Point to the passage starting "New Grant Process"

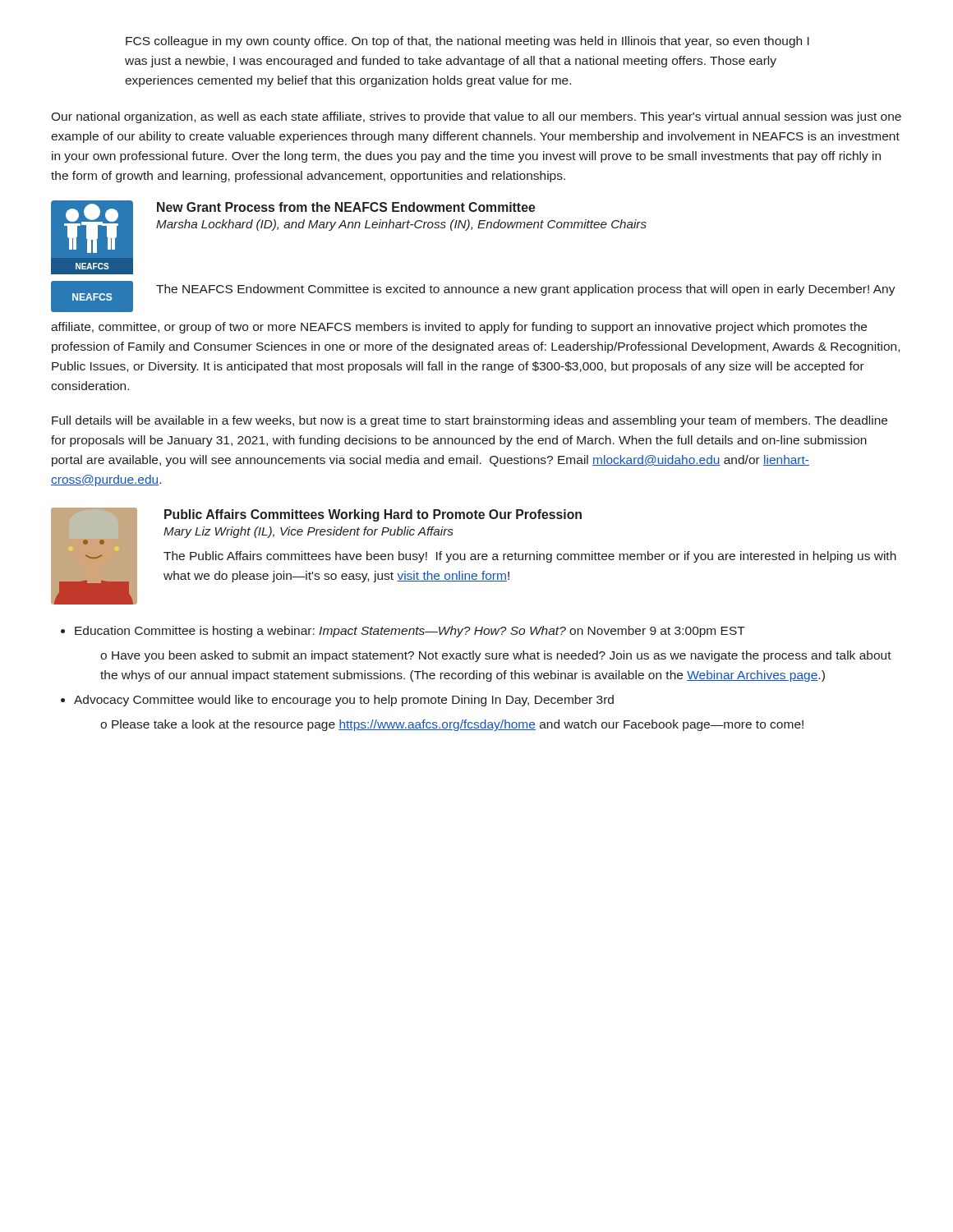346,207
